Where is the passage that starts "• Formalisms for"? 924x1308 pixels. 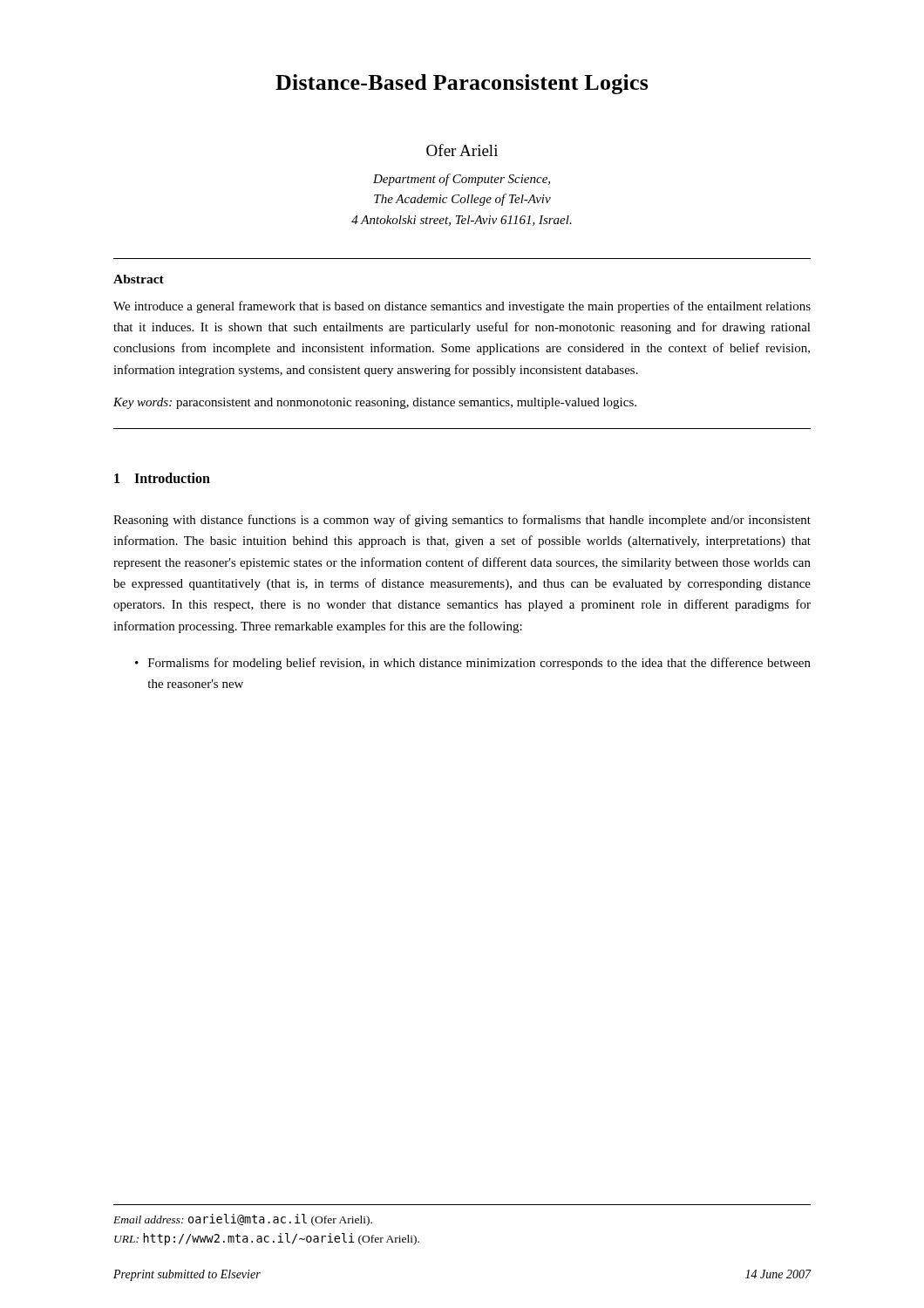(472, 673)
